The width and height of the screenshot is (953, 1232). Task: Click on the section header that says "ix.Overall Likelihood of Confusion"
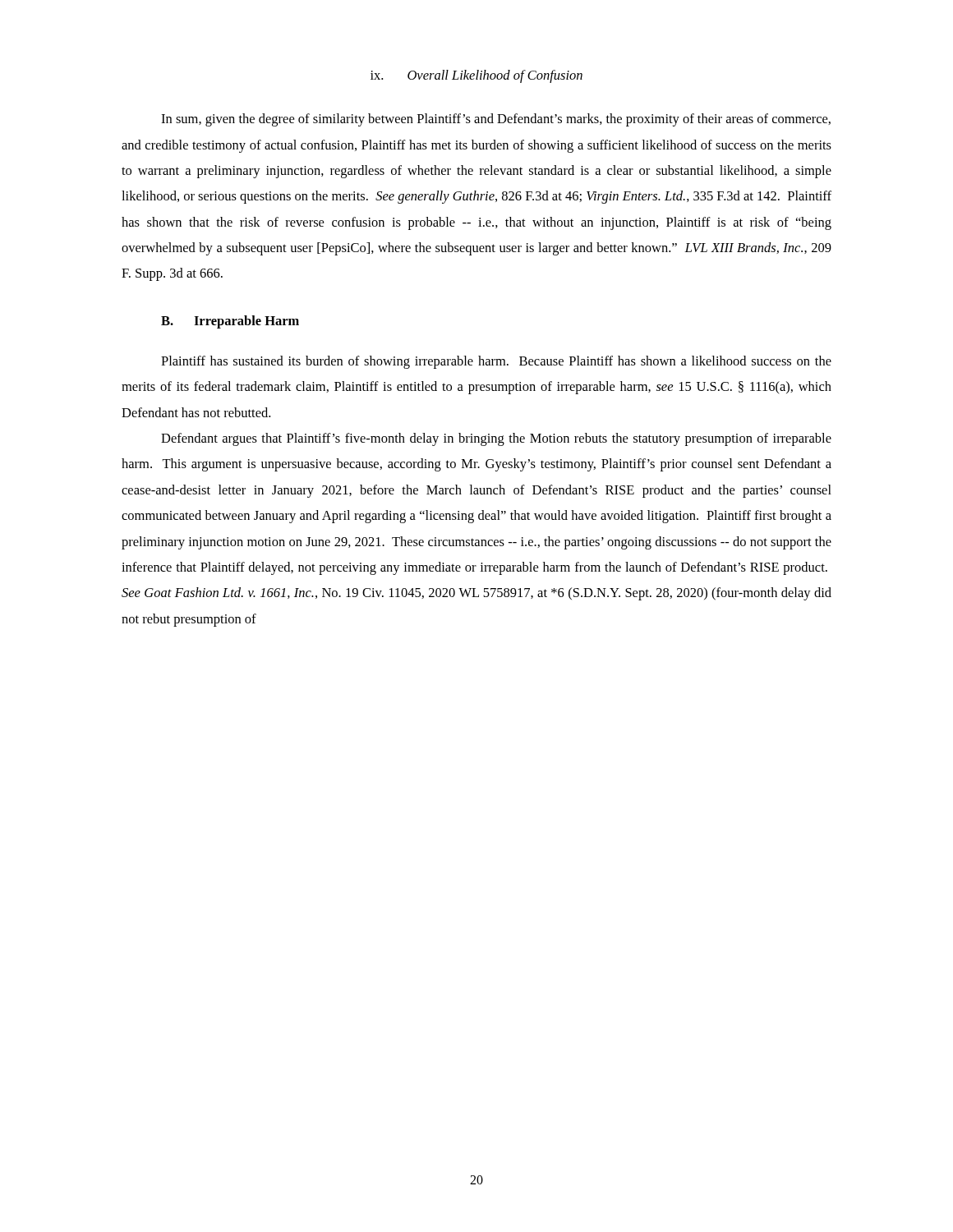click(x=476, y=75)
